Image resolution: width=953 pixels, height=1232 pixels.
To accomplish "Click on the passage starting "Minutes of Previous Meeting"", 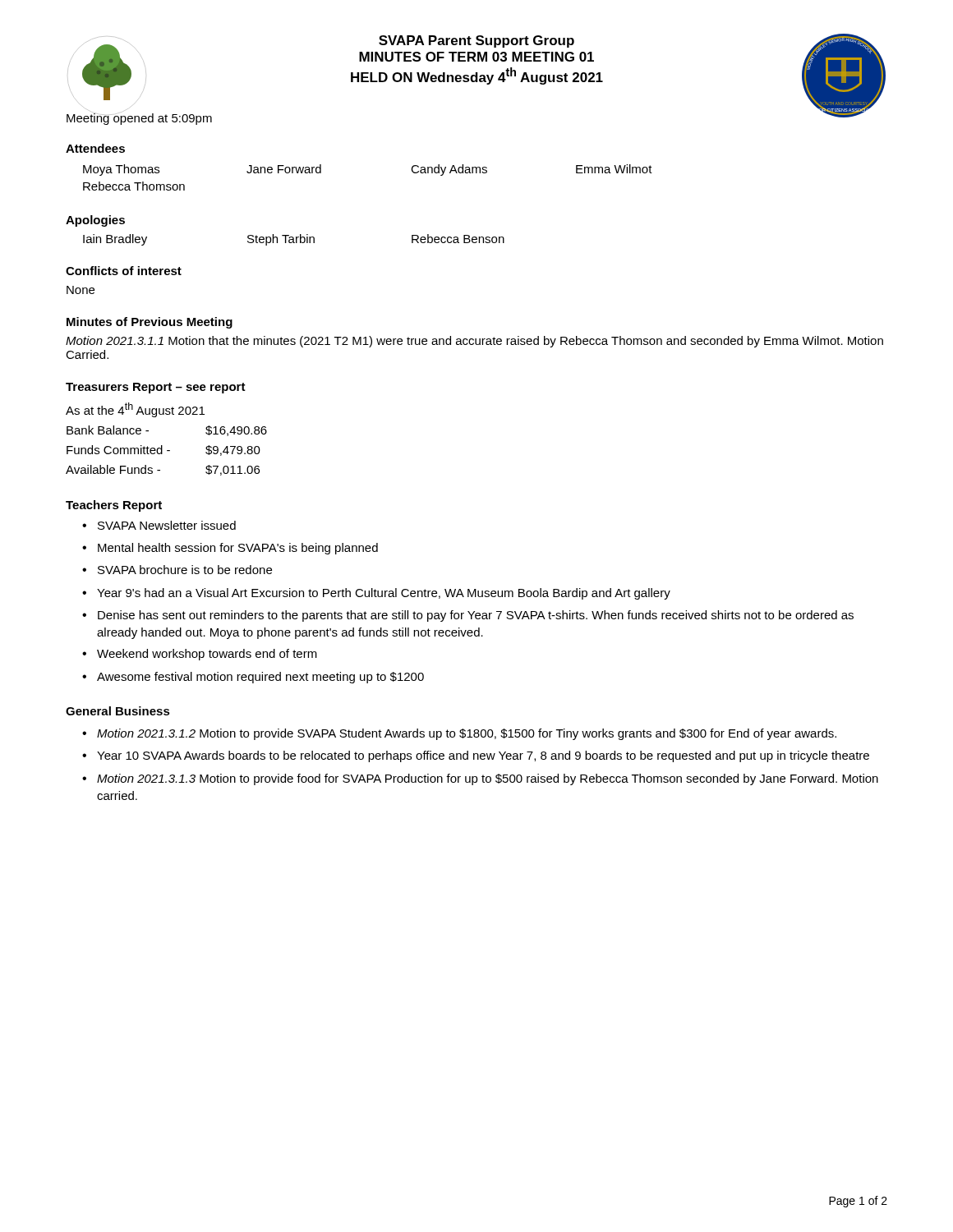I will coord(149,321).
